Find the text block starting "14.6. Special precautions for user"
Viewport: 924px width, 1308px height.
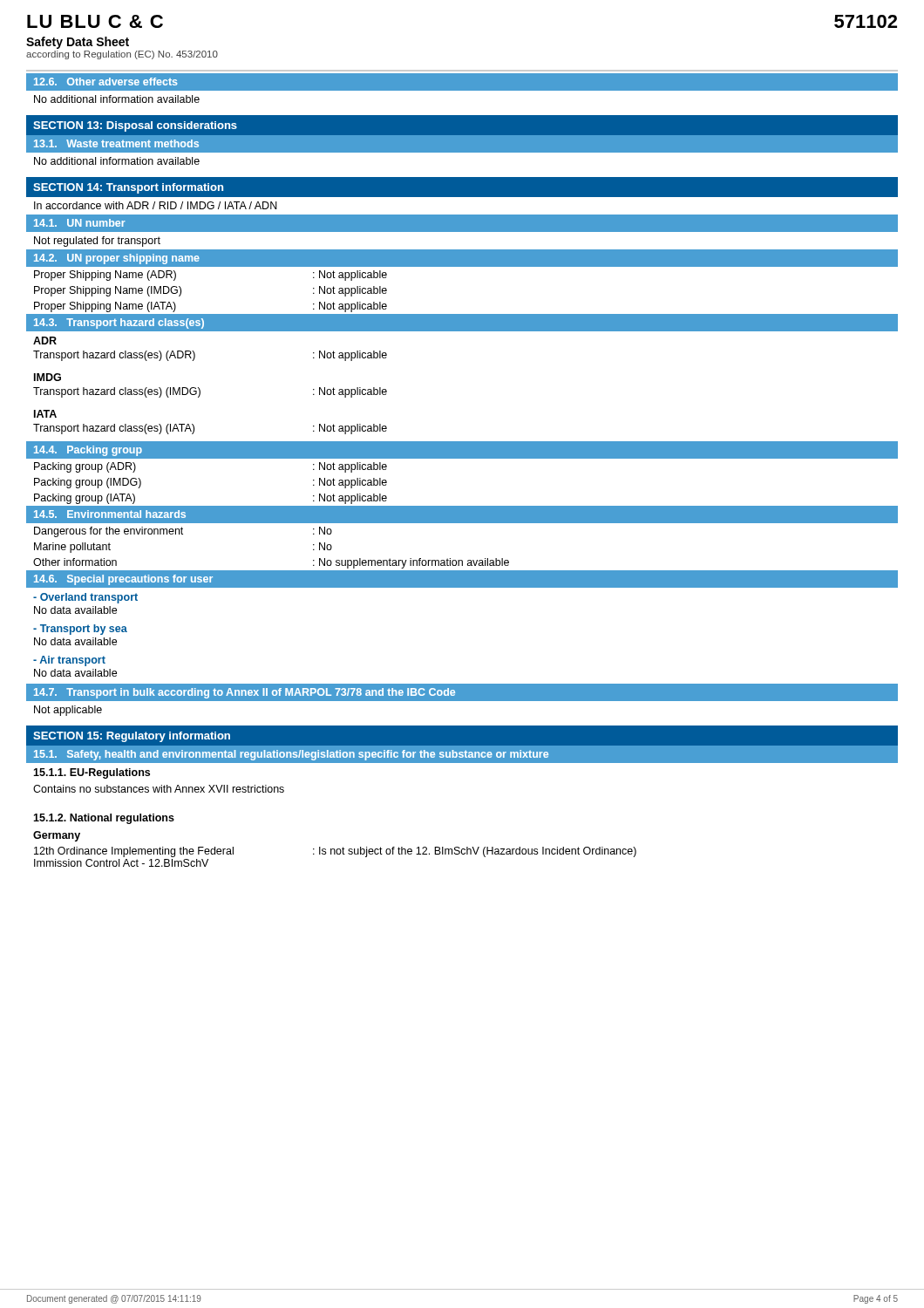[462, 579]
